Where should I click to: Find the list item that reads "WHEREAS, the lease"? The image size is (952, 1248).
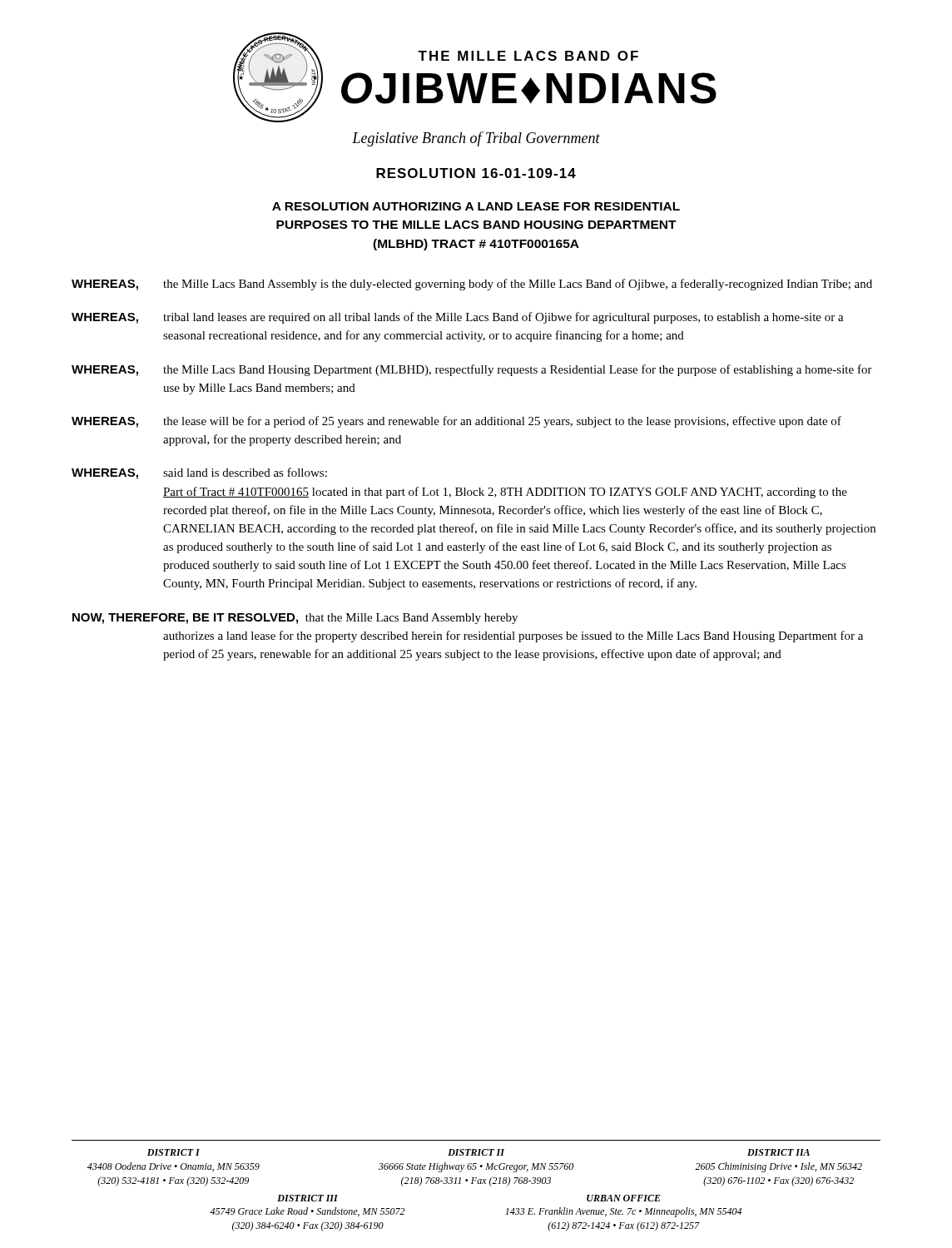476,430
